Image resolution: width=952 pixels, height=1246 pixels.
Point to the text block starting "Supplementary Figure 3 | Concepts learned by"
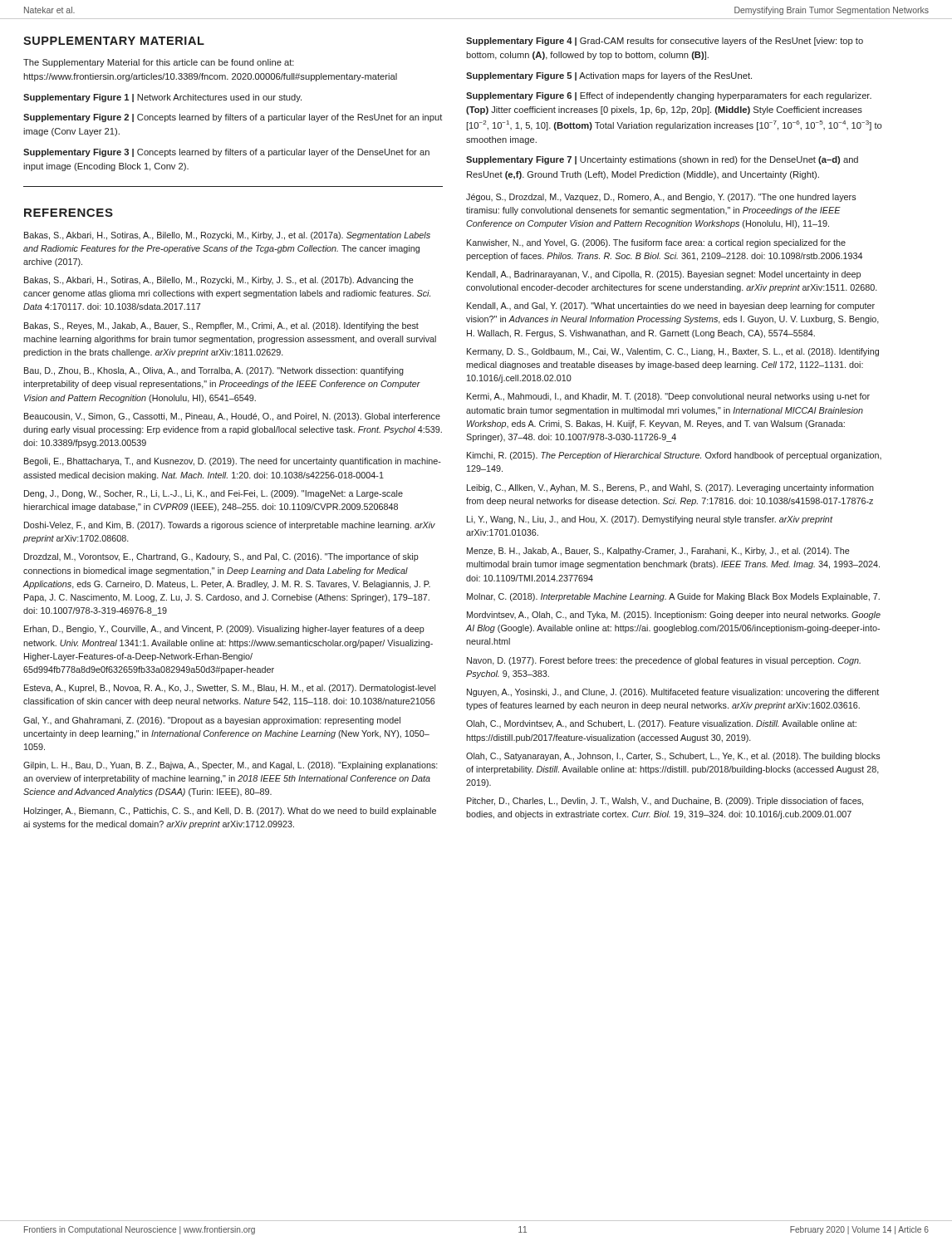click(x=227, y=159)
